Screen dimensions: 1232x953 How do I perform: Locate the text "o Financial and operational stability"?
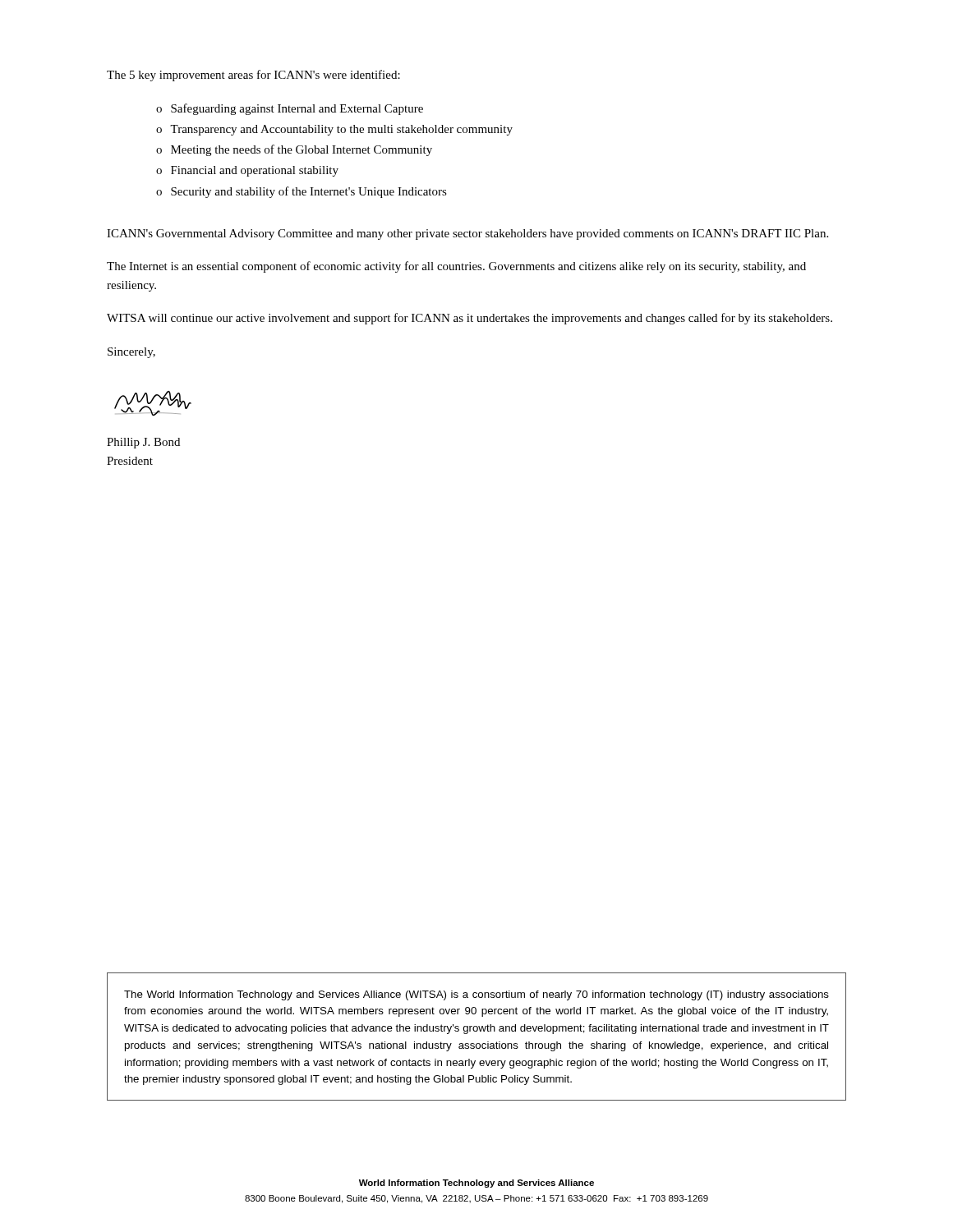coord(247,171)
